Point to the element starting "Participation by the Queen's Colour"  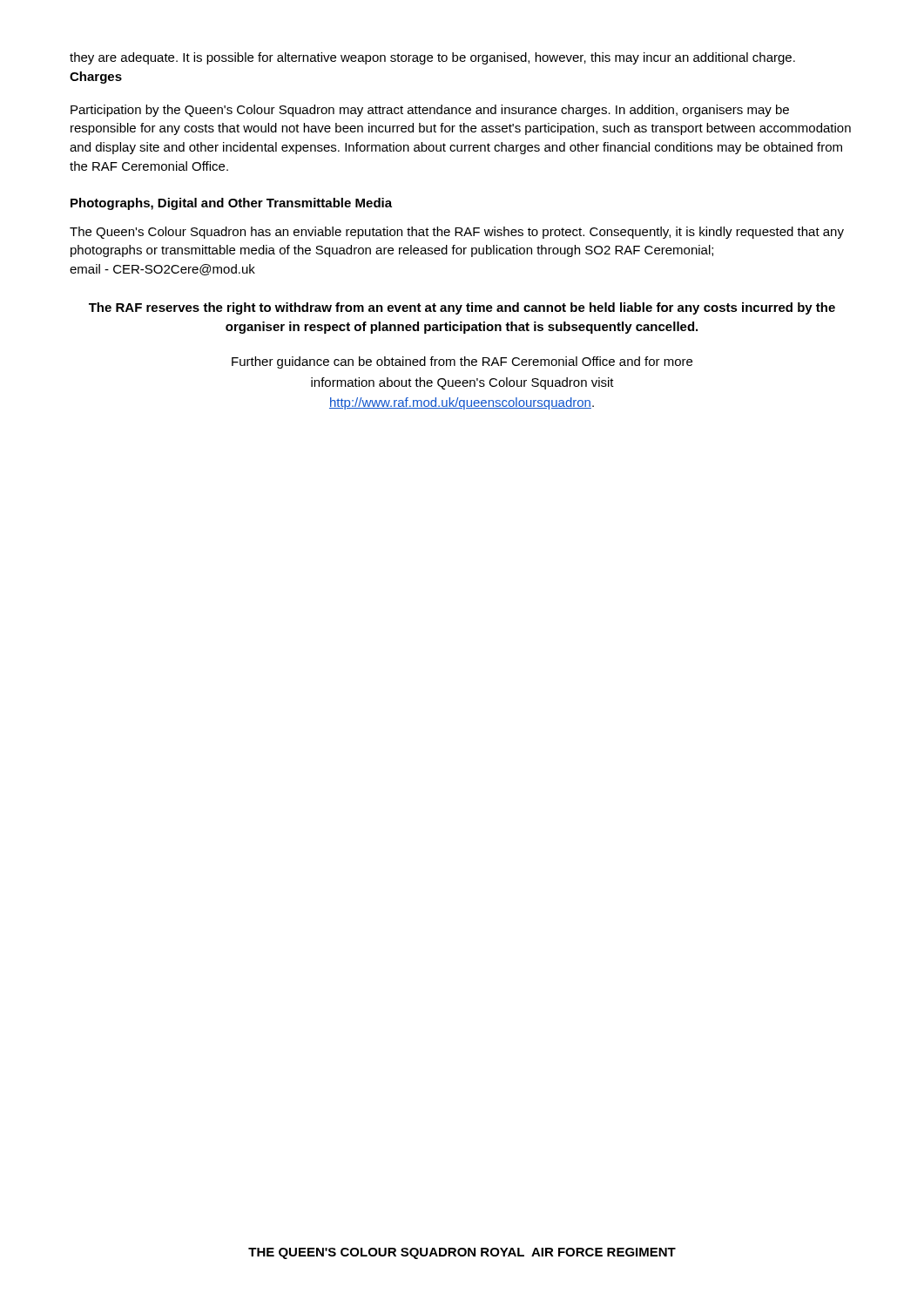point(460,137)
